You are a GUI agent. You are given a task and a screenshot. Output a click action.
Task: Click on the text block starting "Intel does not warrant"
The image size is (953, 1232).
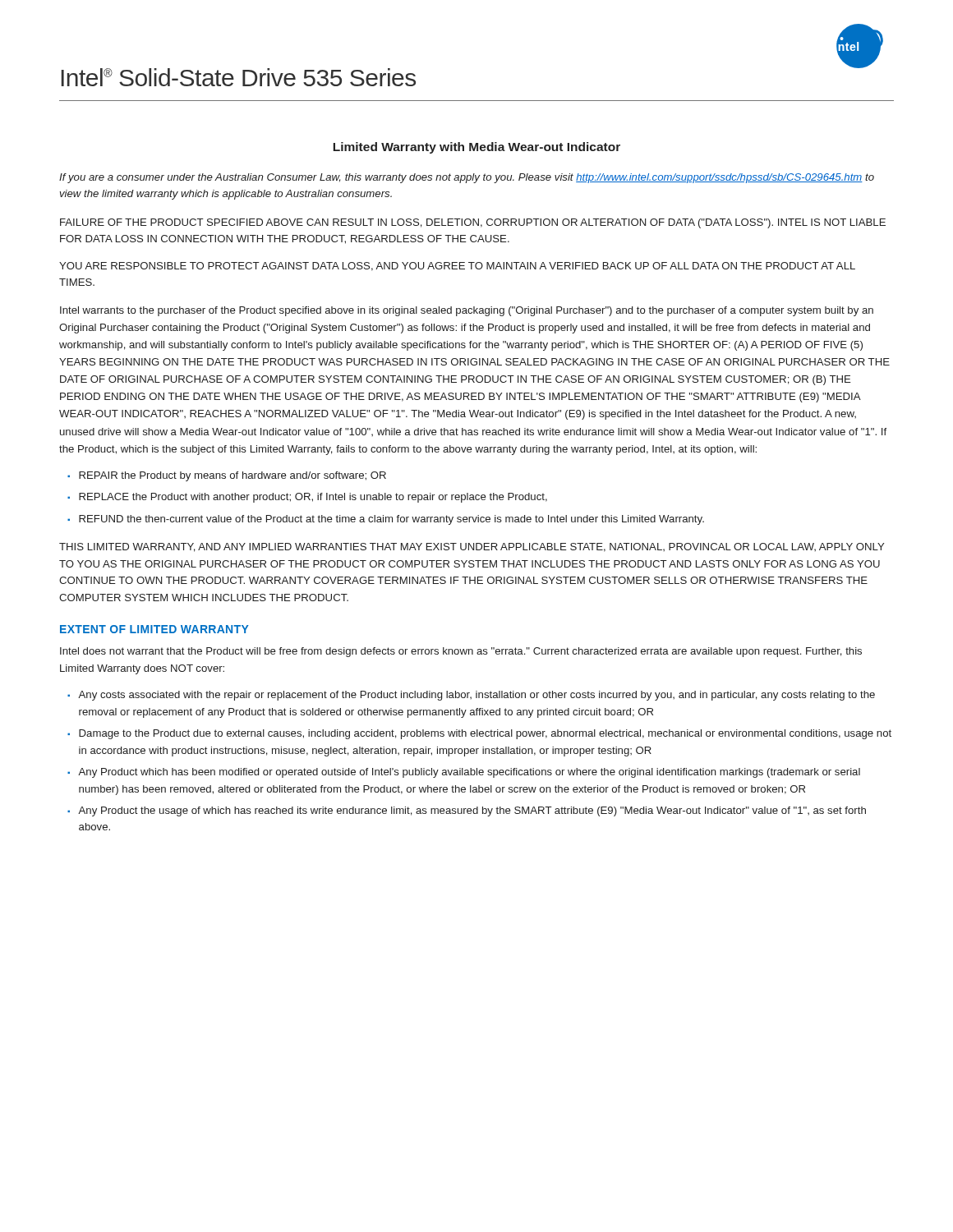(x=461, y=660)
